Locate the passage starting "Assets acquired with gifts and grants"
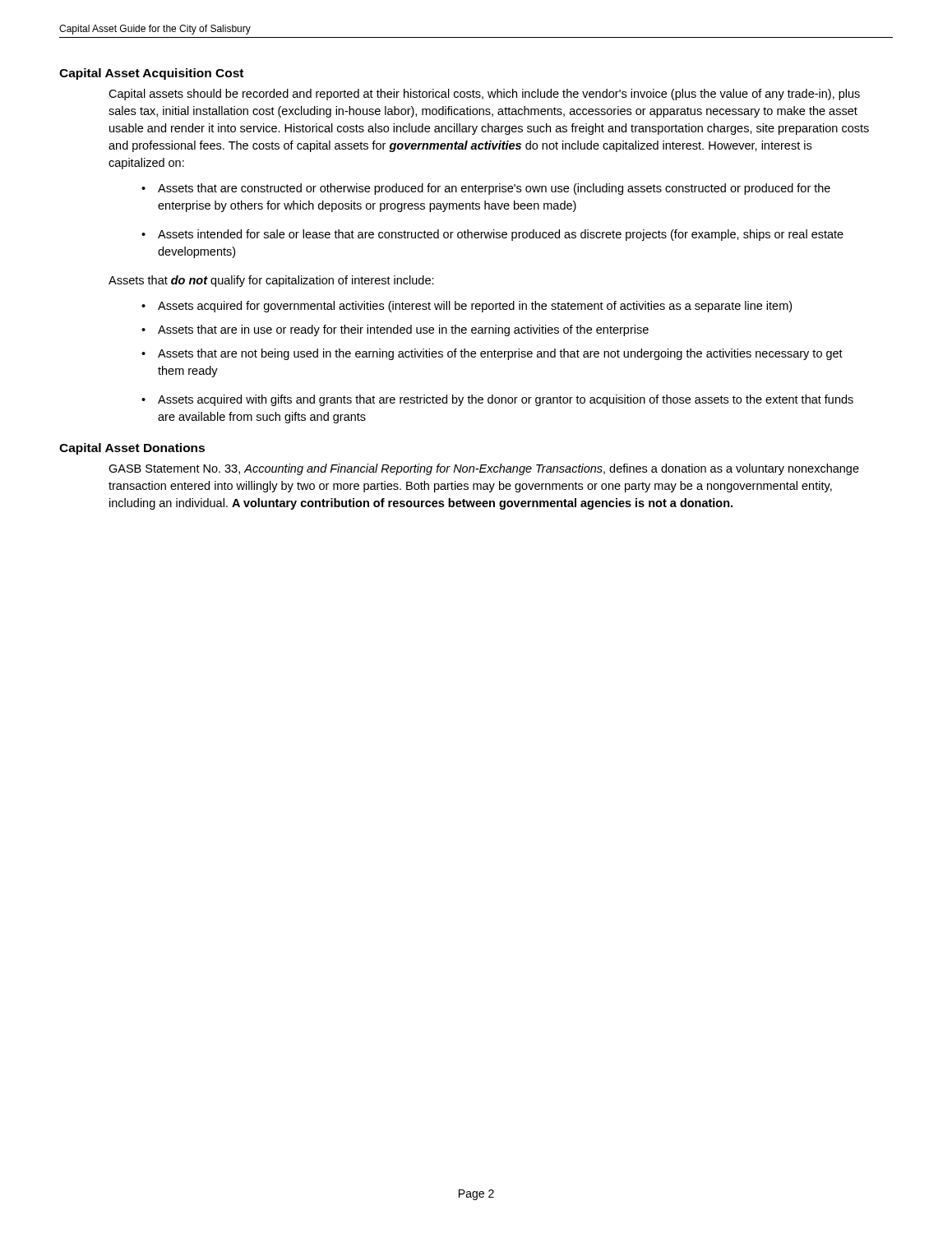Image resolution: width=952 pixels, height=1233 pixels. [506, 408]
